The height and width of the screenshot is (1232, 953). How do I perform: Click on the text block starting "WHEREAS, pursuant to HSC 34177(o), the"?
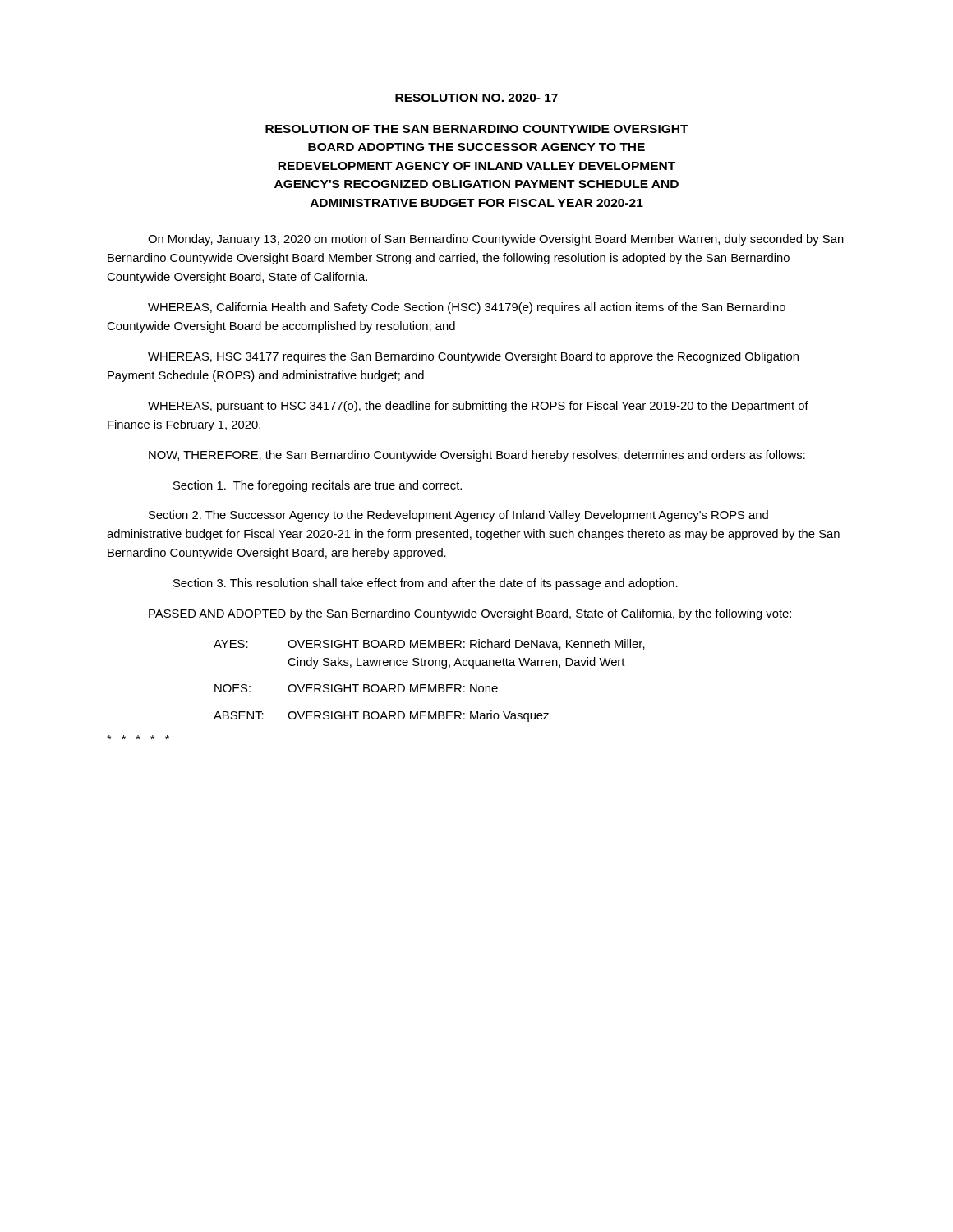point(457,415)
